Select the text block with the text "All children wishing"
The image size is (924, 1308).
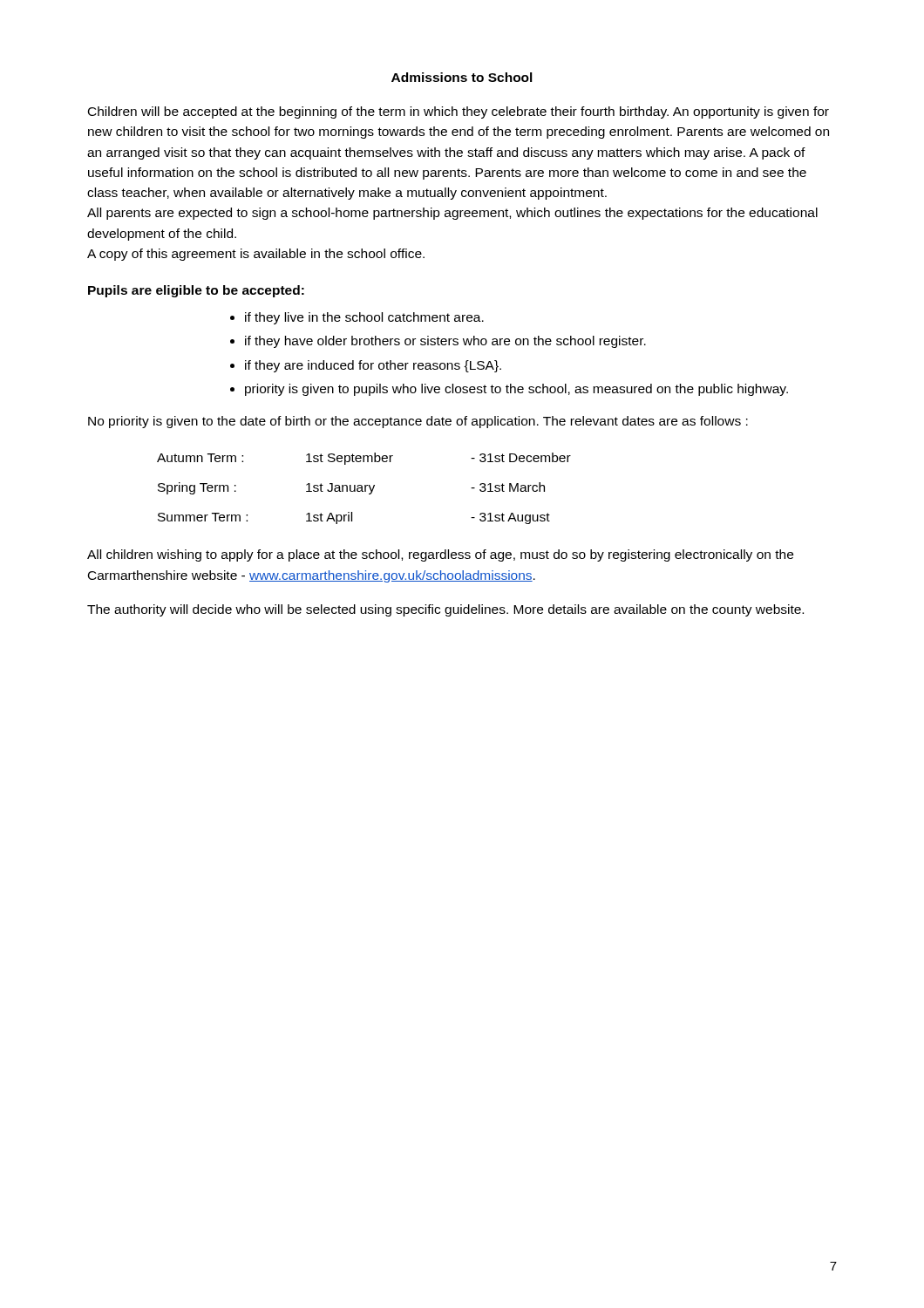(x=441, y=565)
